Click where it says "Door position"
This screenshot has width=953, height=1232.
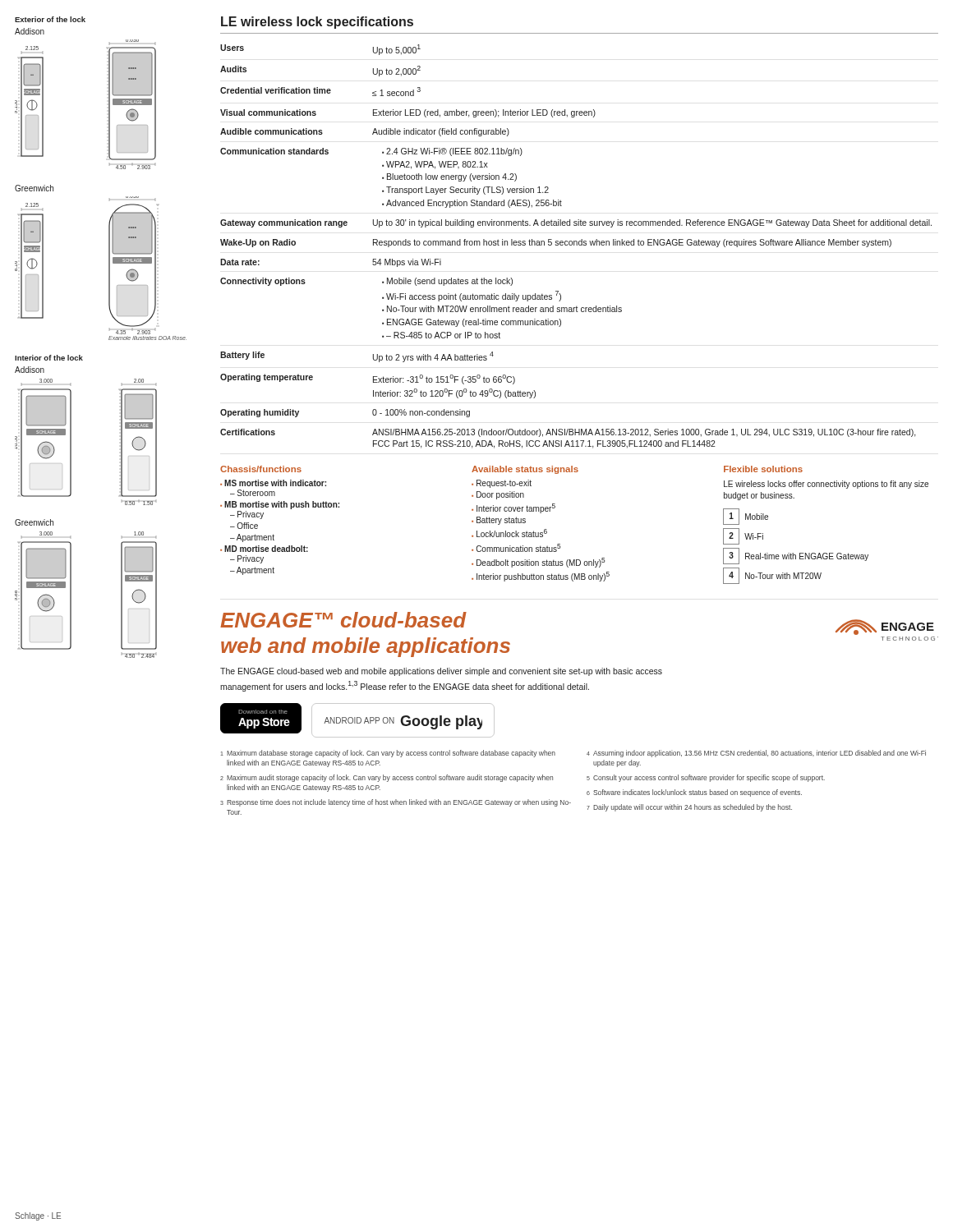(x=500, y=495)
